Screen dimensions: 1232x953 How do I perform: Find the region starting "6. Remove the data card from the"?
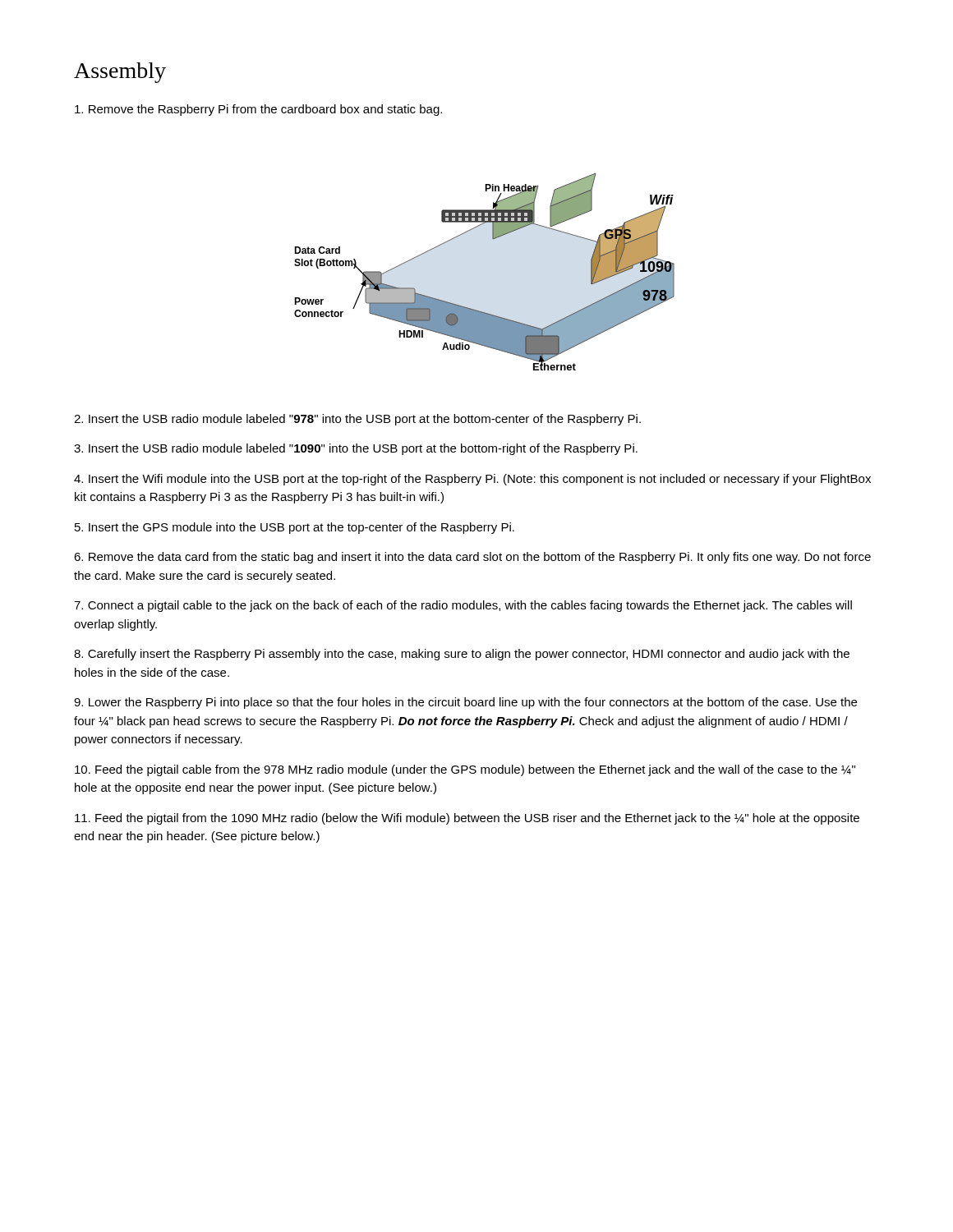(472, 566)
